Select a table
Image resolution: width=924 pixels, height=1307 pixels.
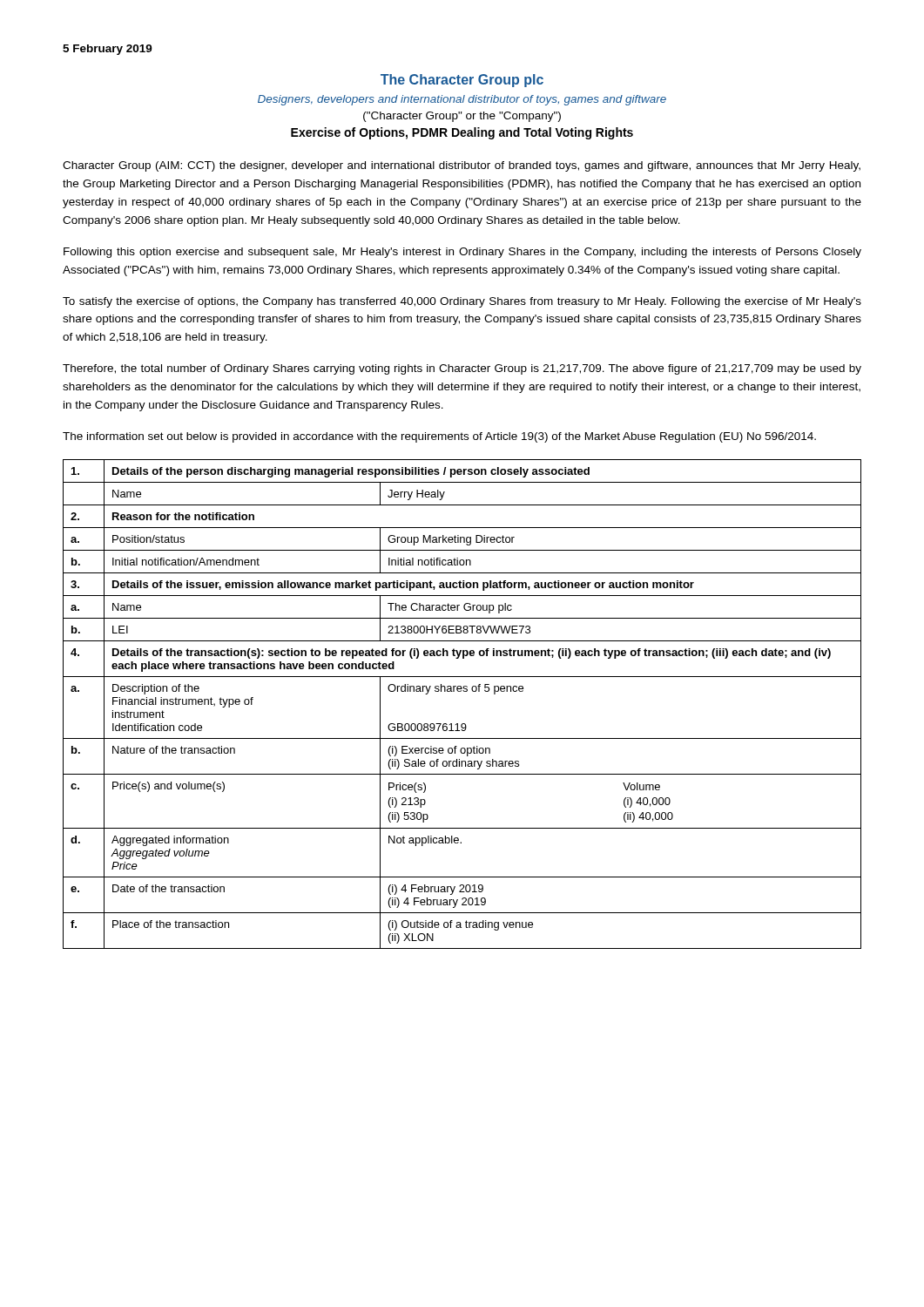462,704
